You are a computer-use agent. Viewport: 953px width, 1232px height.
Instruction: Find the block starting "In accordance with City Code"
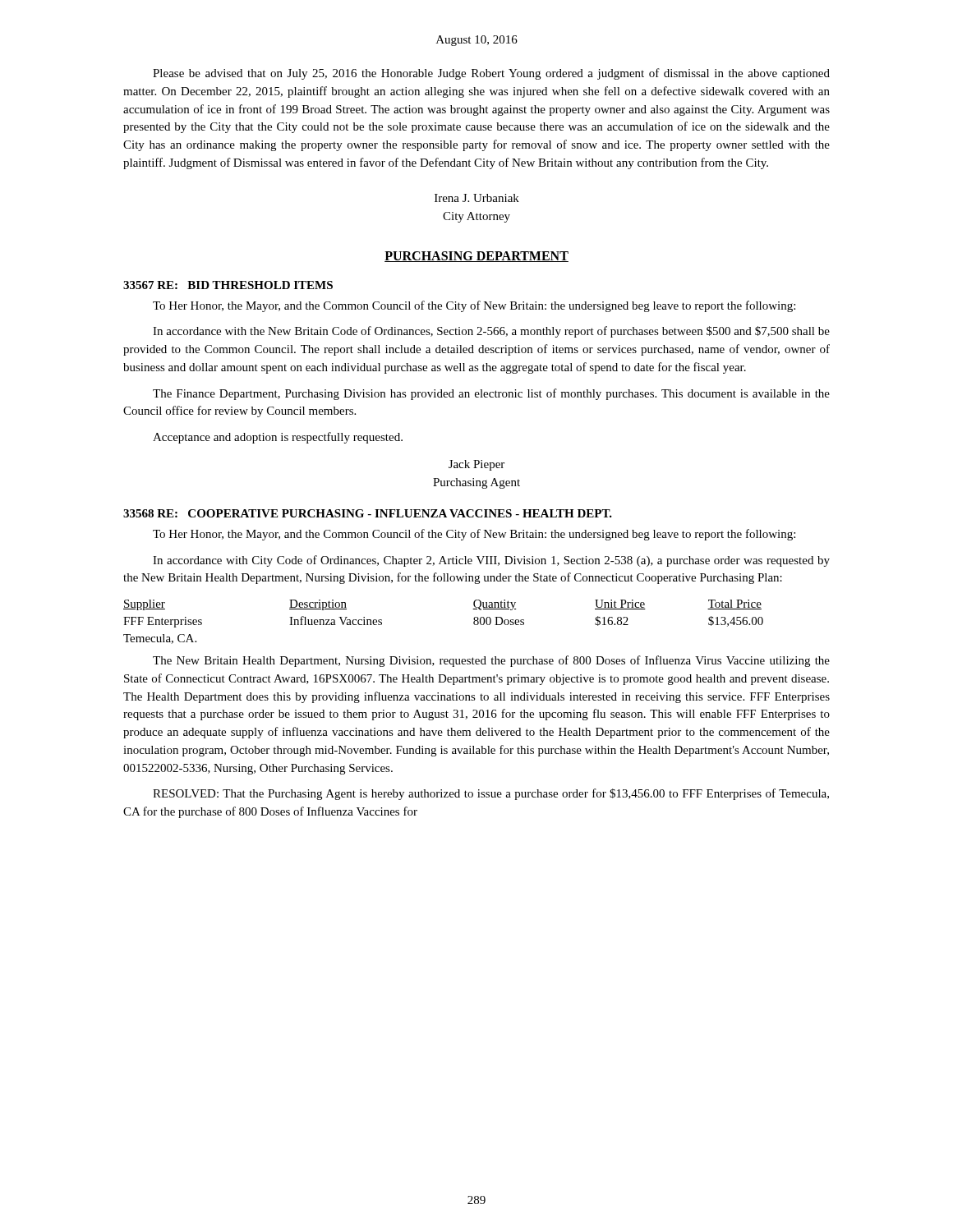(x=476, y=569)
